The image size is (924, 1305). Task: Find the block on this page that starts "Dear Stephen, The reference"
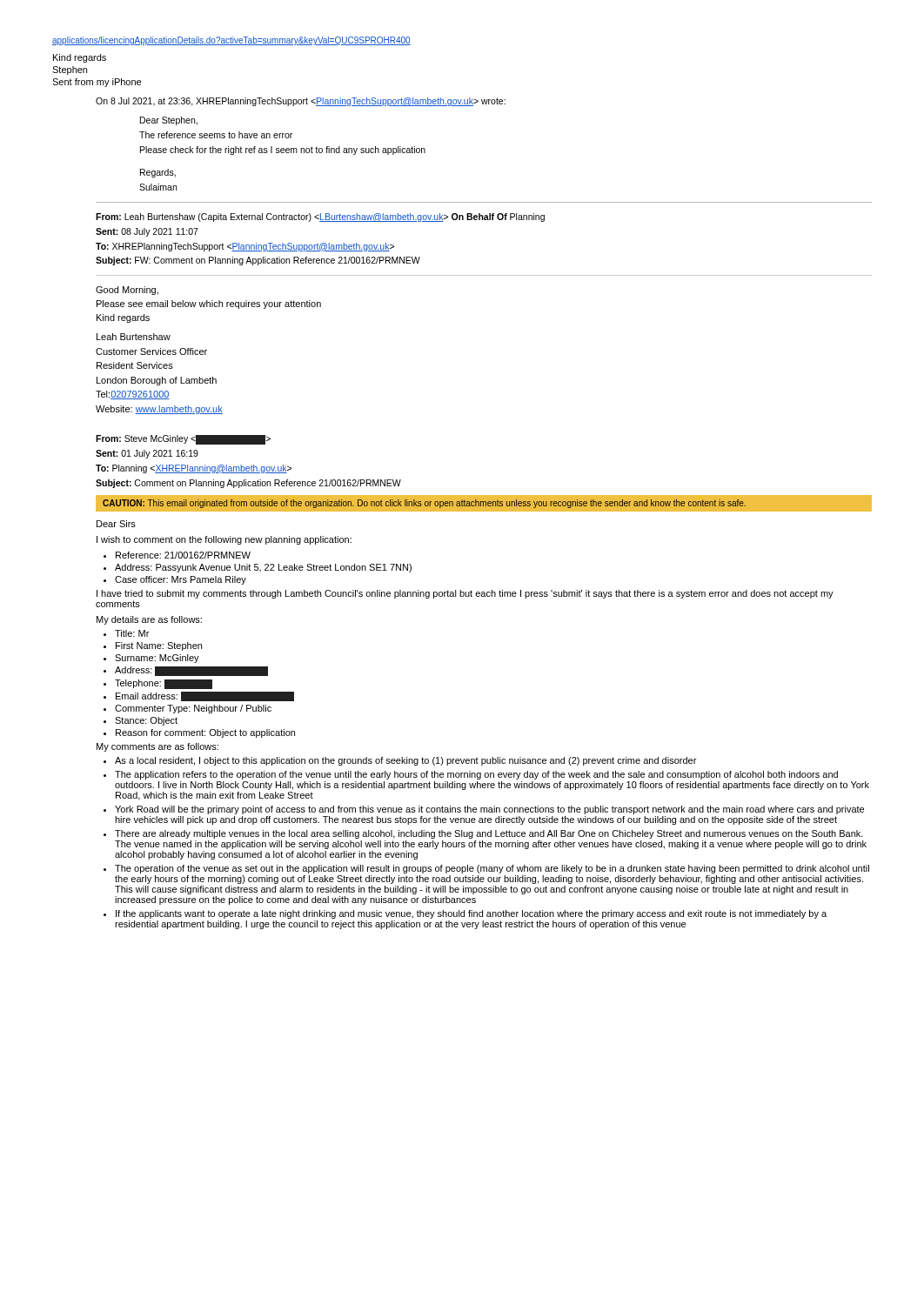click(x=282, y=135)
